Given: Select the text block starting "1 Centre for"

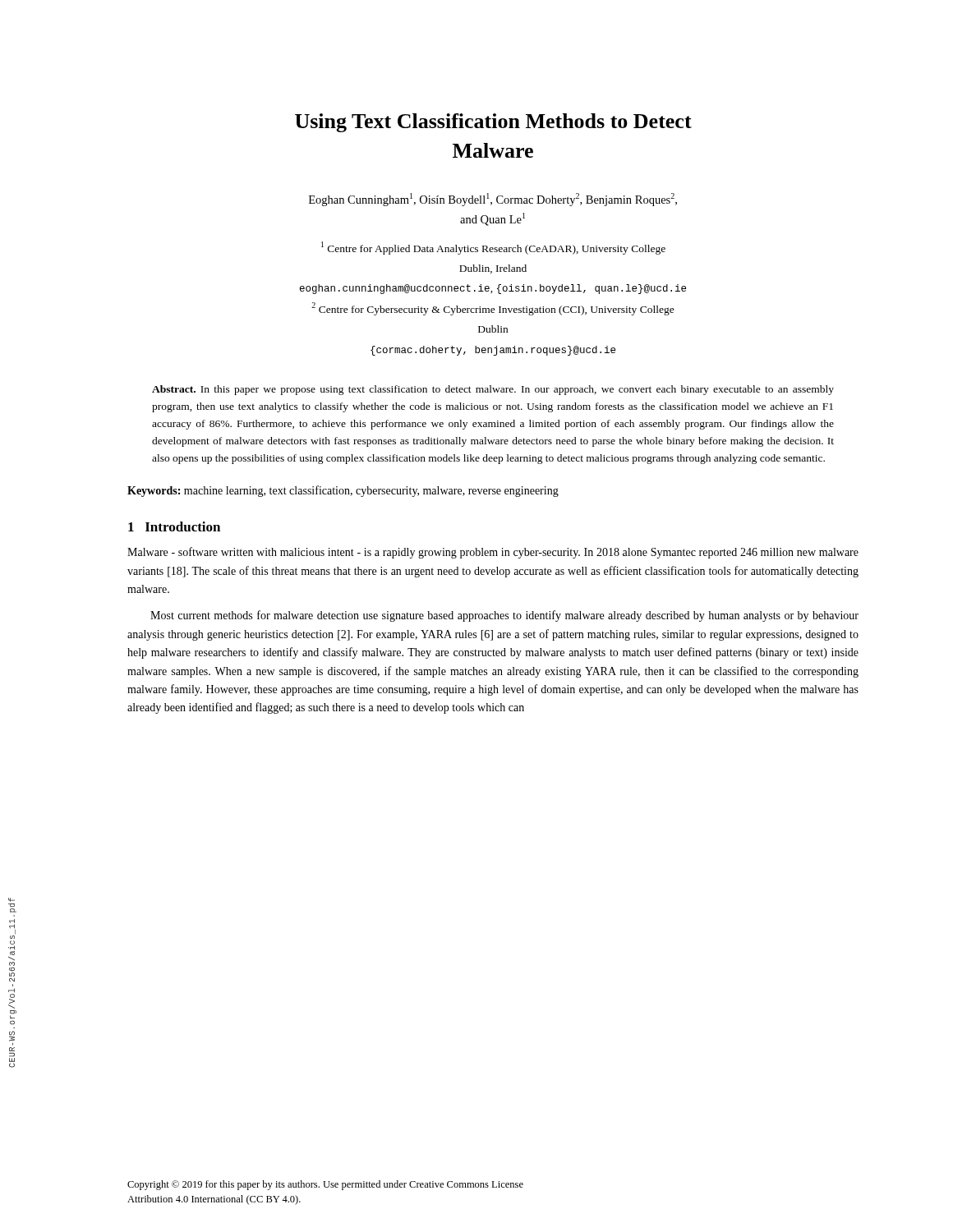Looking at the screenshot, I should [x=493, y=298].
